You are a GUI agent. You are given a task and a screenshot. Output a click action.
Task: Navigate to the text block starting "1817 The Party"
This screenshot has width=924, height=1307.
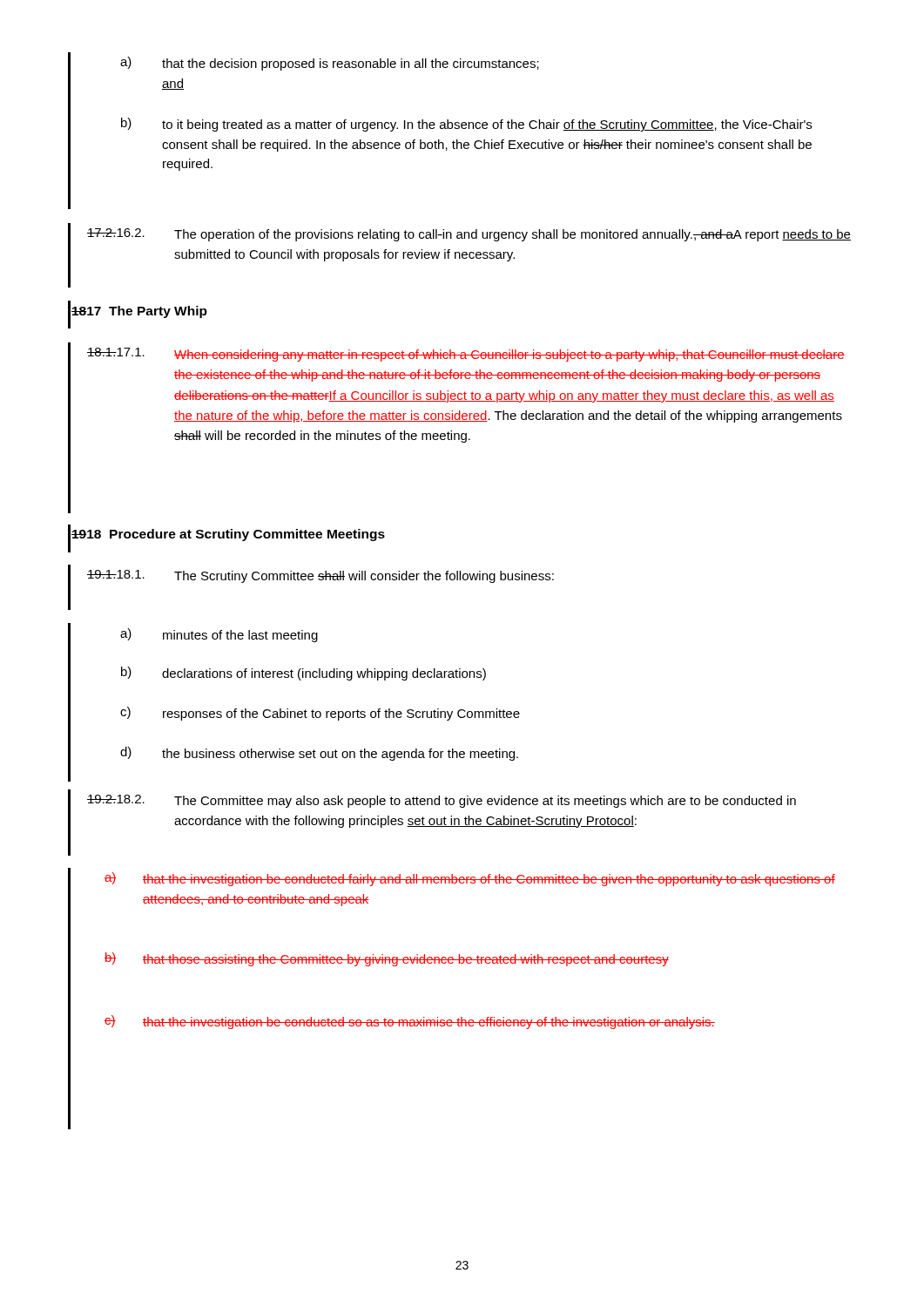coord(139,311)
